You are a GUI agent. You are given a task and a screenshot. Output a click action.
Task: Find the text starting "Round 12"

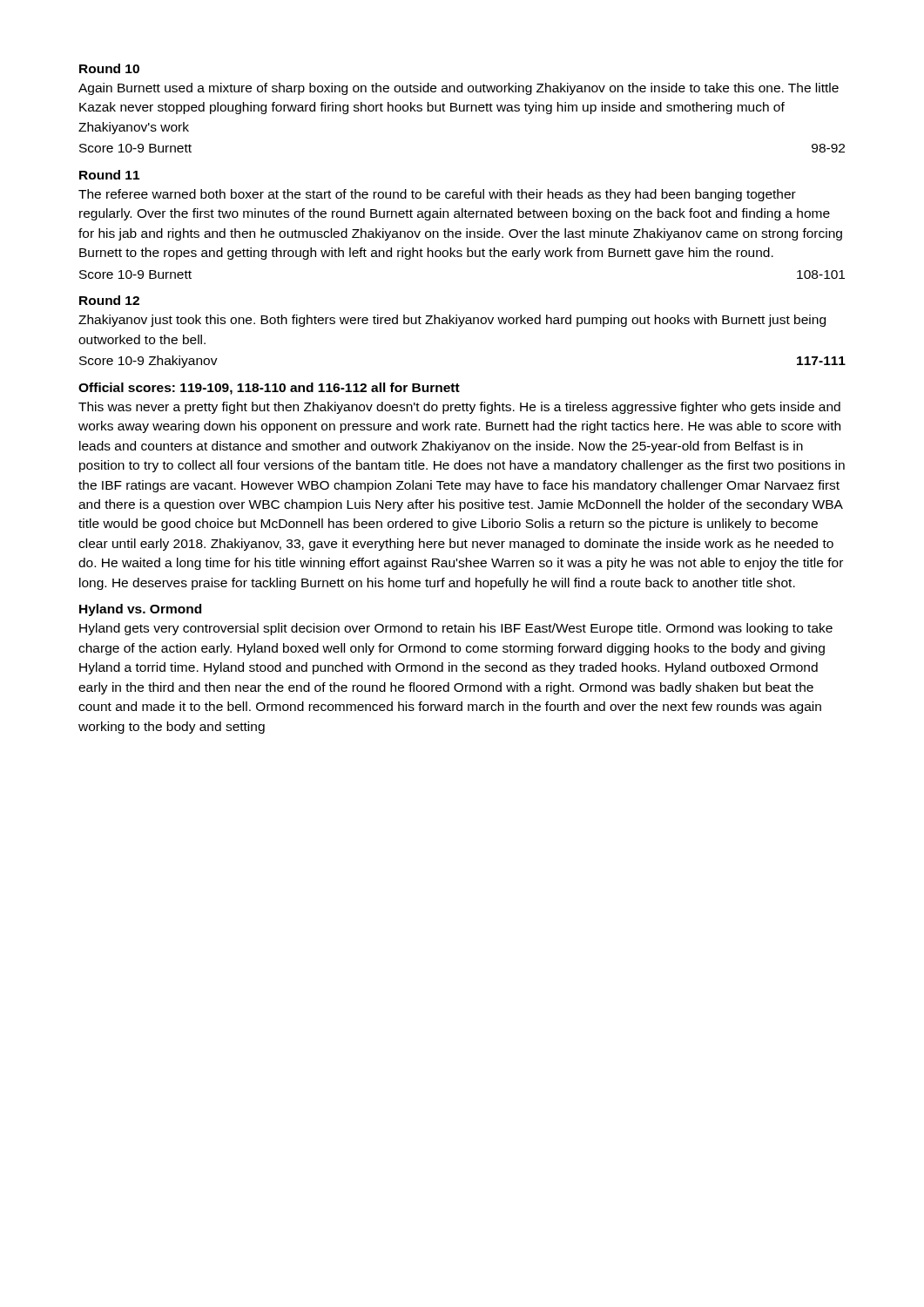point(109,300)
